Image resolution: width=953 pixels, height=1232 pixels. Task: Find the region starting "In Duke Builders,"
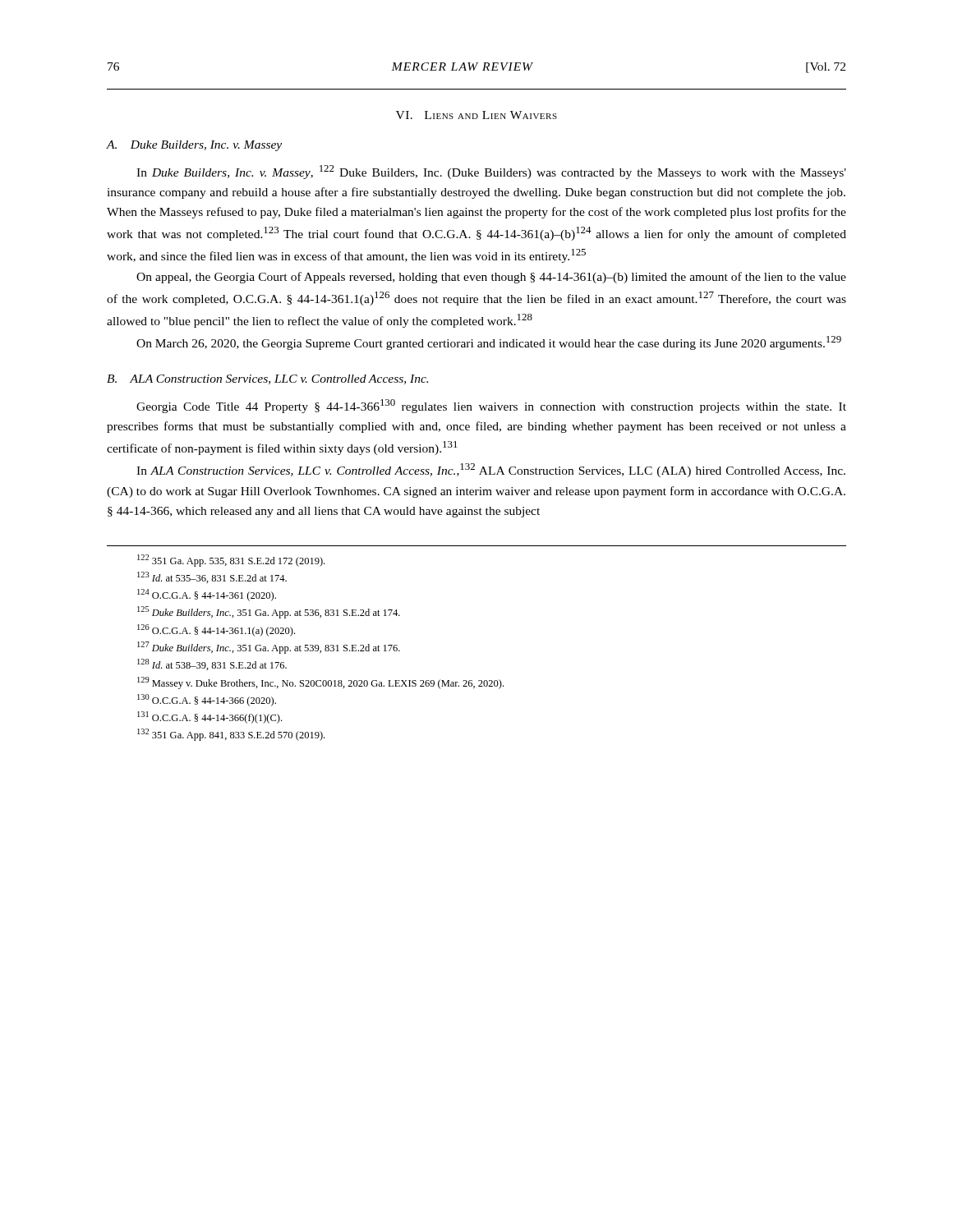(x=476, y=213)
